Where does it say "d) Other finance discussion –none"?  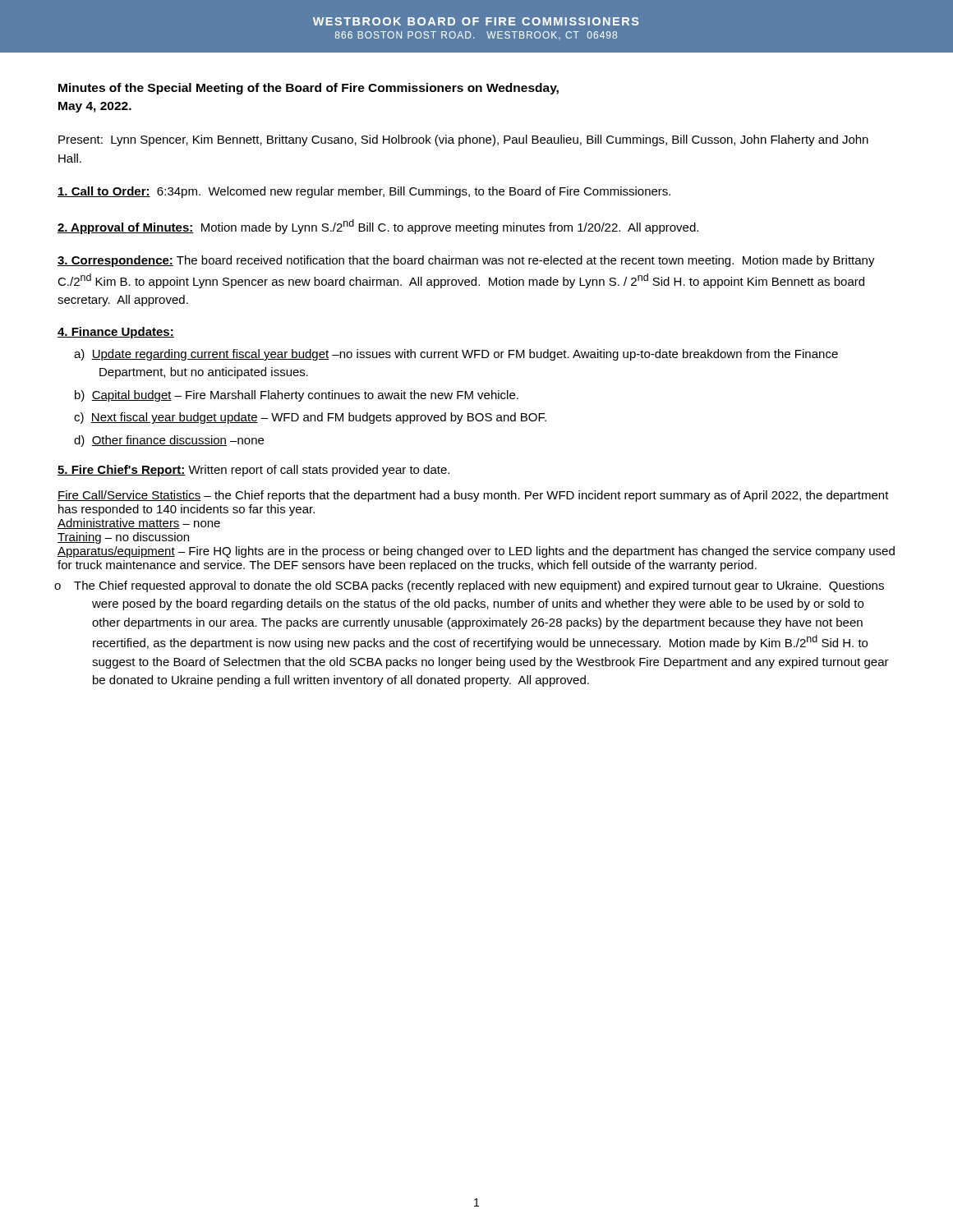coord(169,441)
